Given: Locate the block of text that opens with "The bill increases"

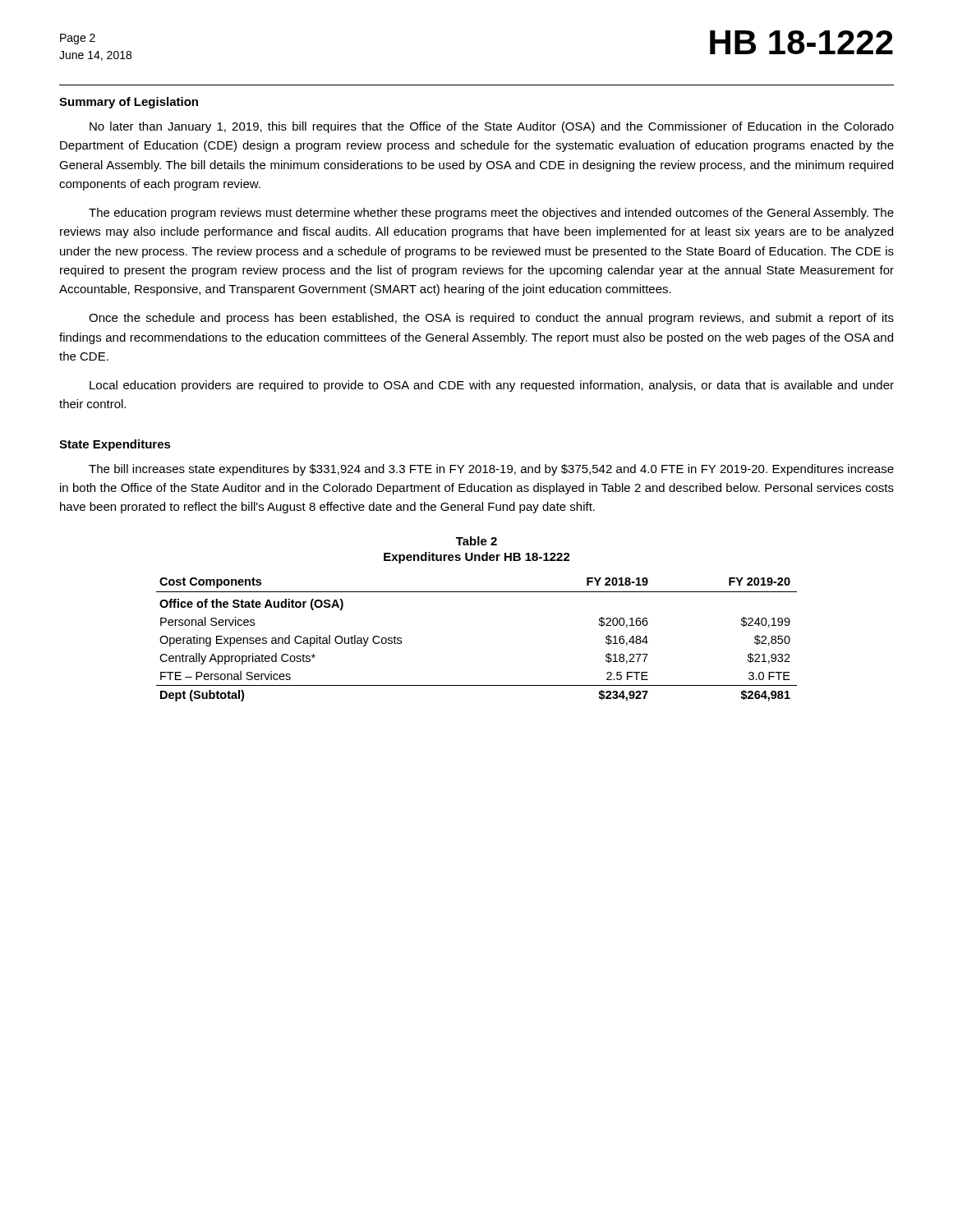Looking at the screenshot, I should click(x=476, y=487).
